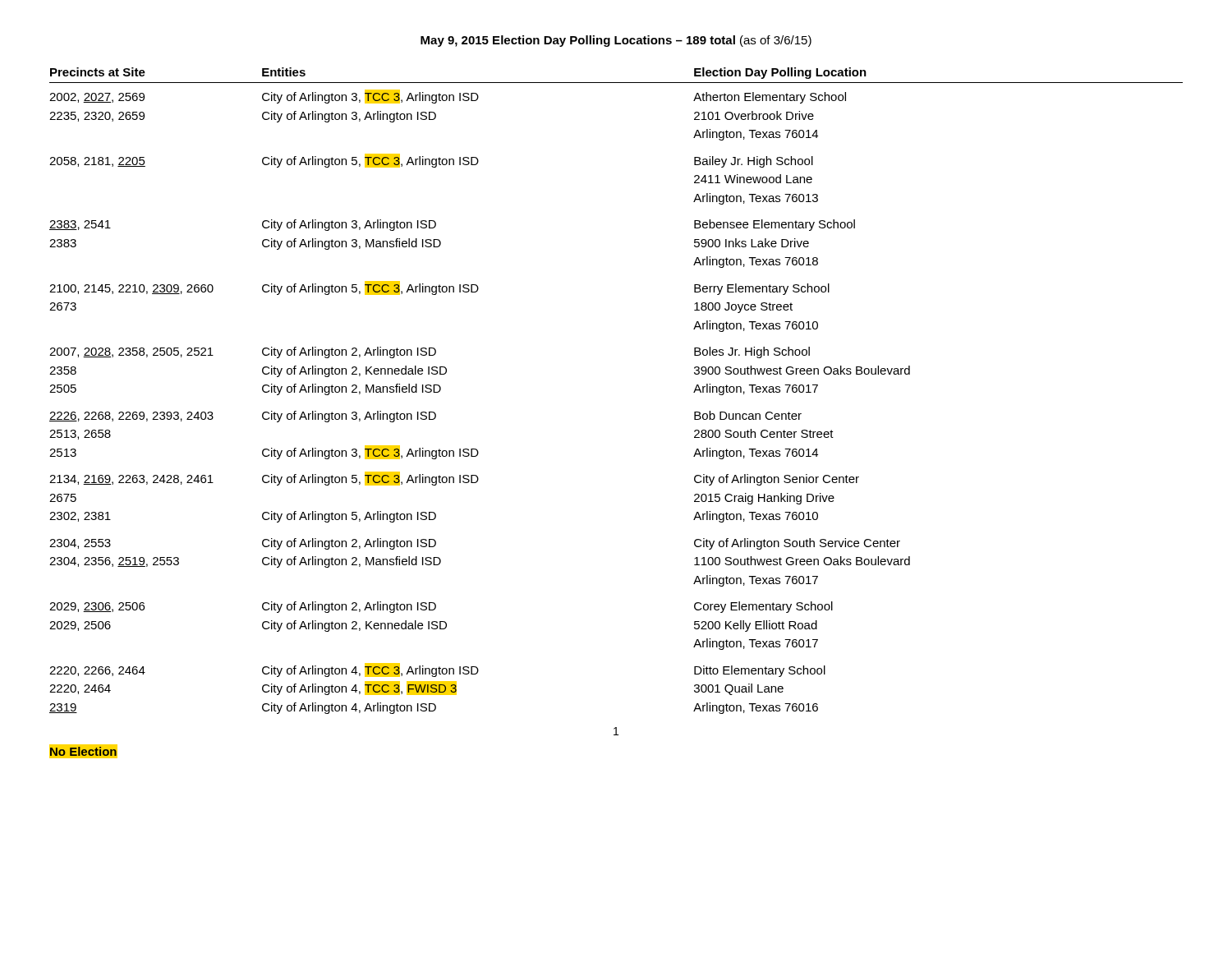The width and height of the screenshot is (1232, 953).
Task: Point to the text starting "No Election"
Action: click(83, 751)
